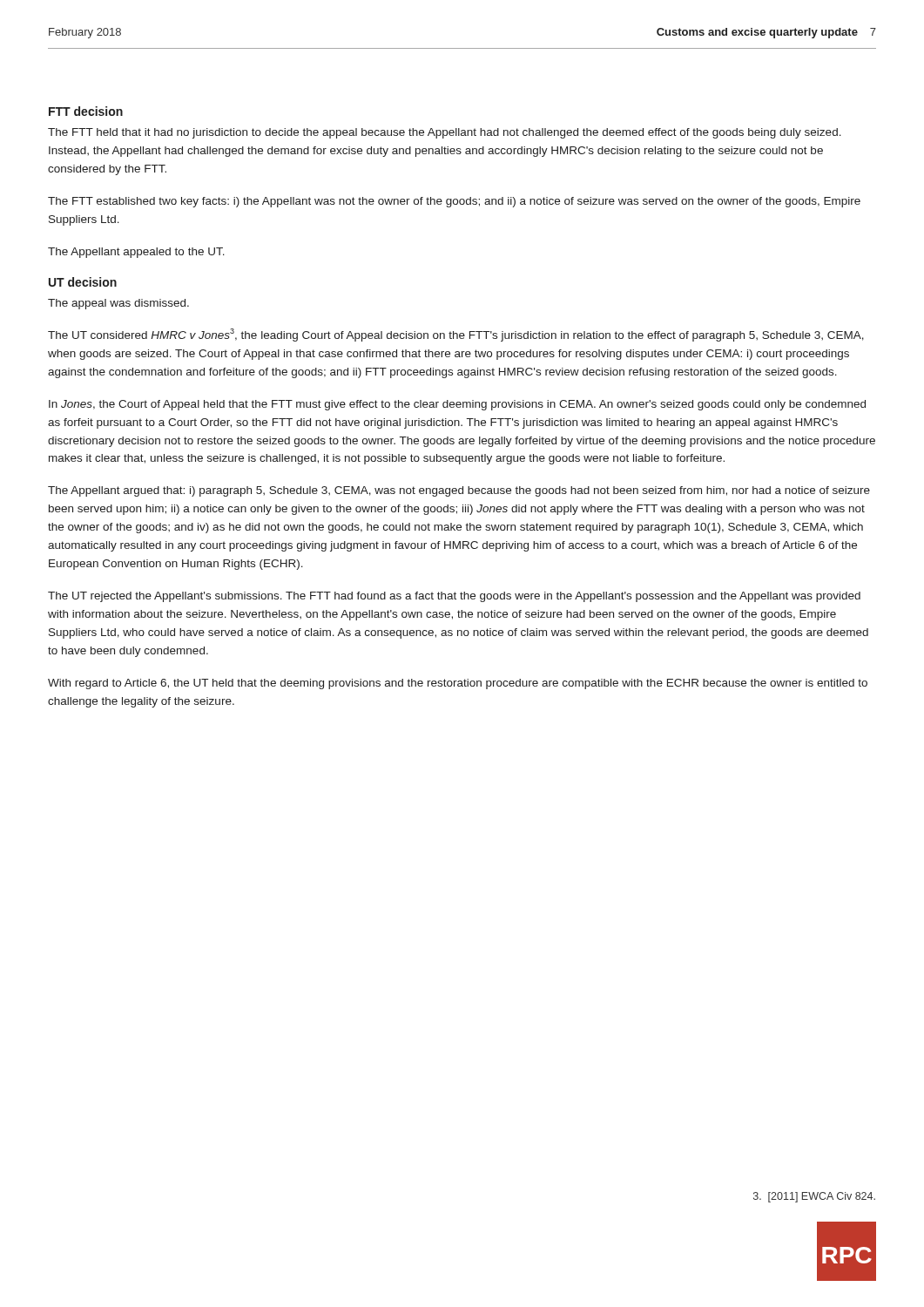Click on the footnote that says "[2011] EWCA Civ 824."
924x1307 pixels.
(x=814, y=1196)
